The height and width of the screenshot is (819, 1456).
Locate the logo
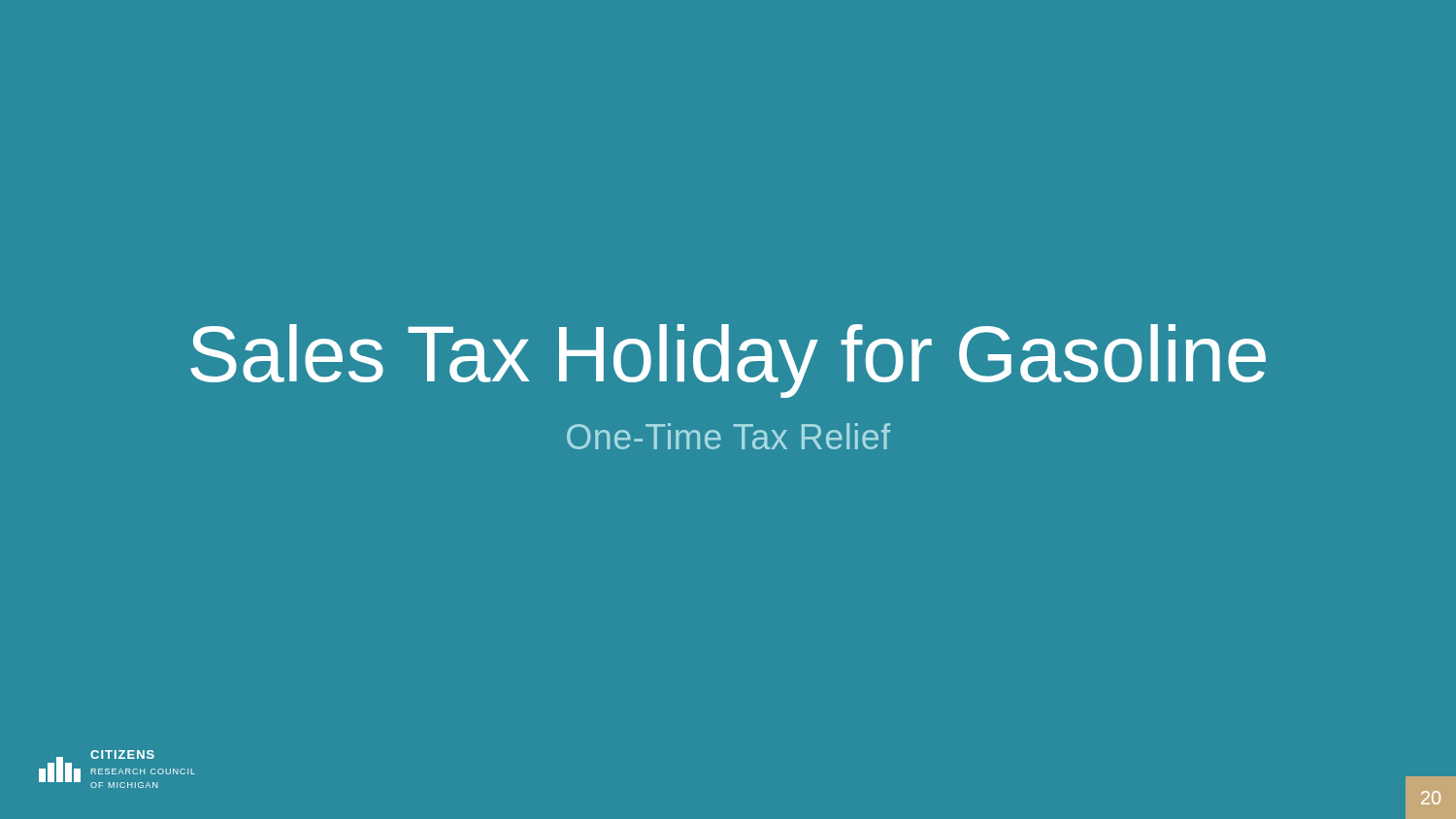point(117,769)
